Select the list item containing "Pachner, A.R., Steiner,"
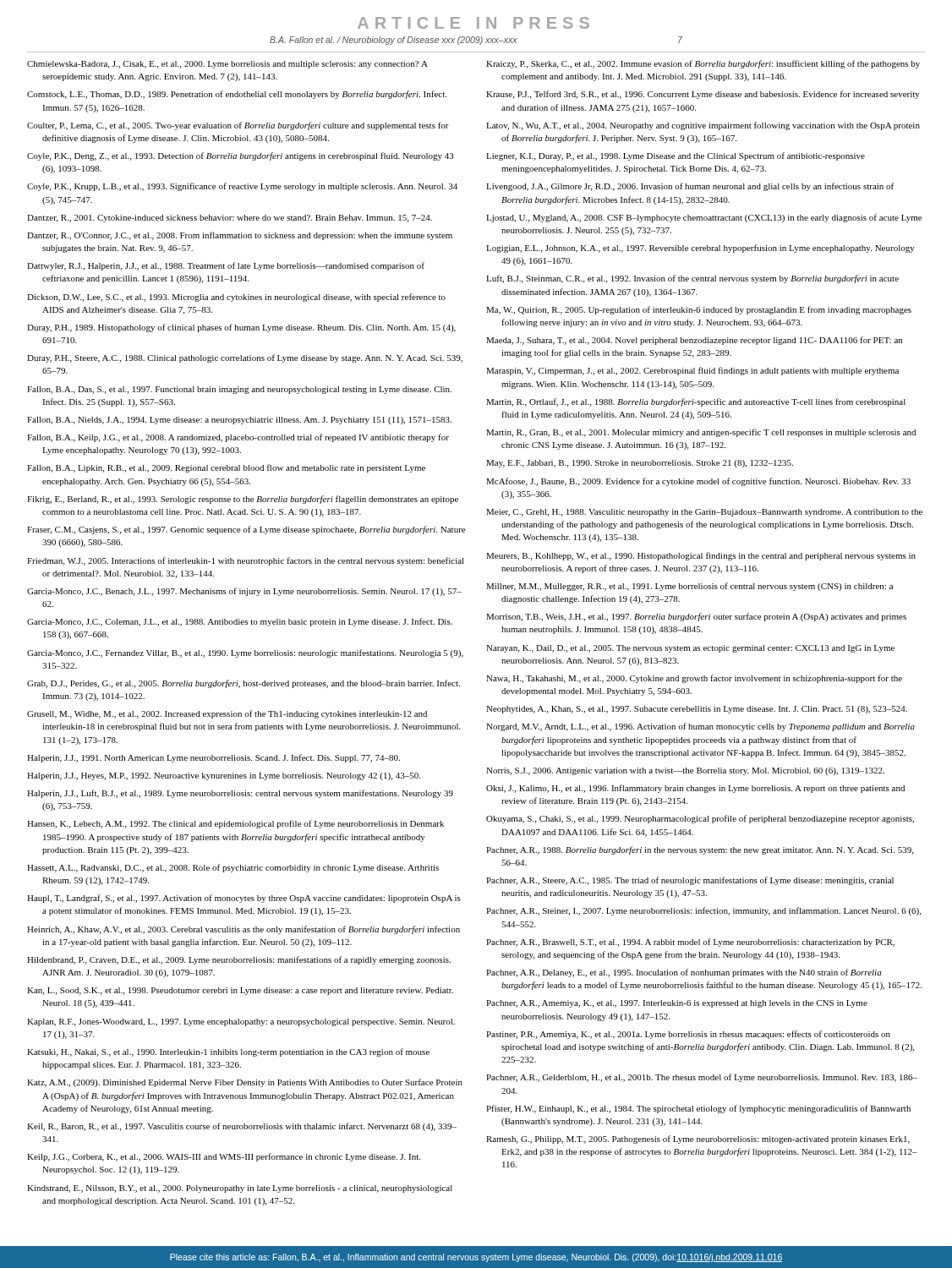Screen dimensions: 1268x952 [704, 917]
